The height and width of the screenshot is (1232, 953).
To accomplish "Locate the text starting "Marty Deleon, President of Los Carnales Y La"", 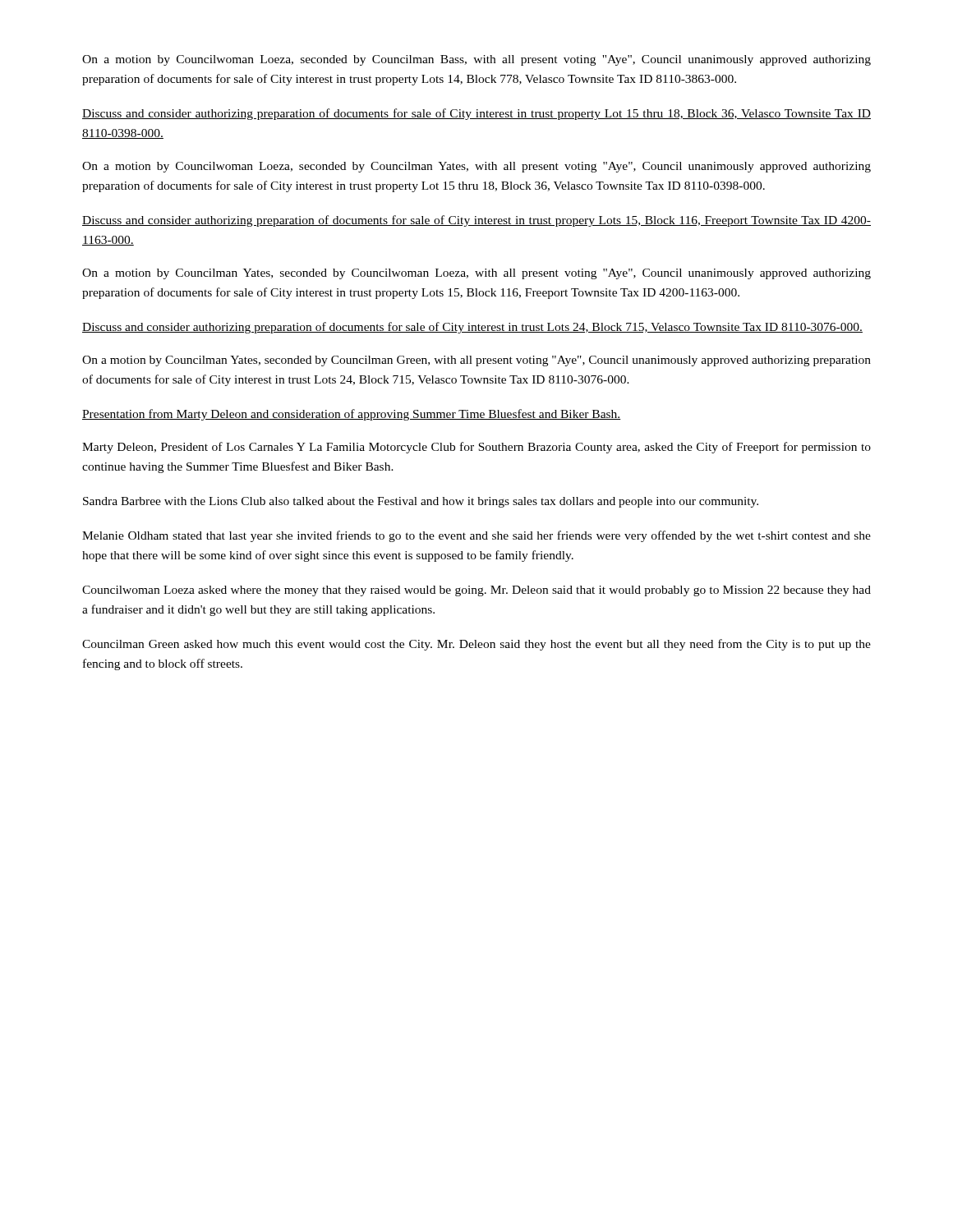I will pos(476,456).
